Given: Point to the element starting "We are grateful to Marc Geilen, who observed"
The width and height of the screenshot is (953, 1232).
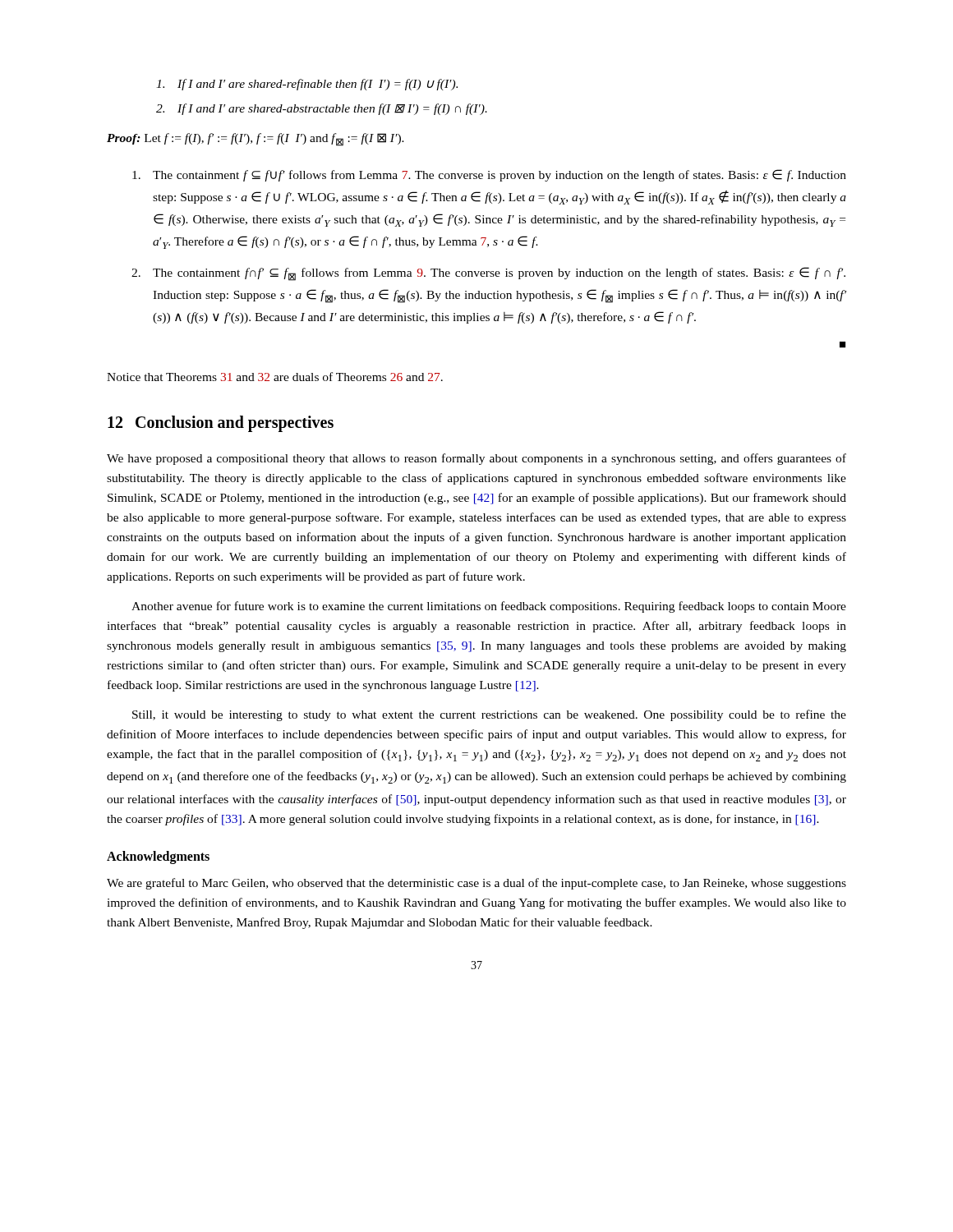Looking at the screenshot, I should click(476, 903).
